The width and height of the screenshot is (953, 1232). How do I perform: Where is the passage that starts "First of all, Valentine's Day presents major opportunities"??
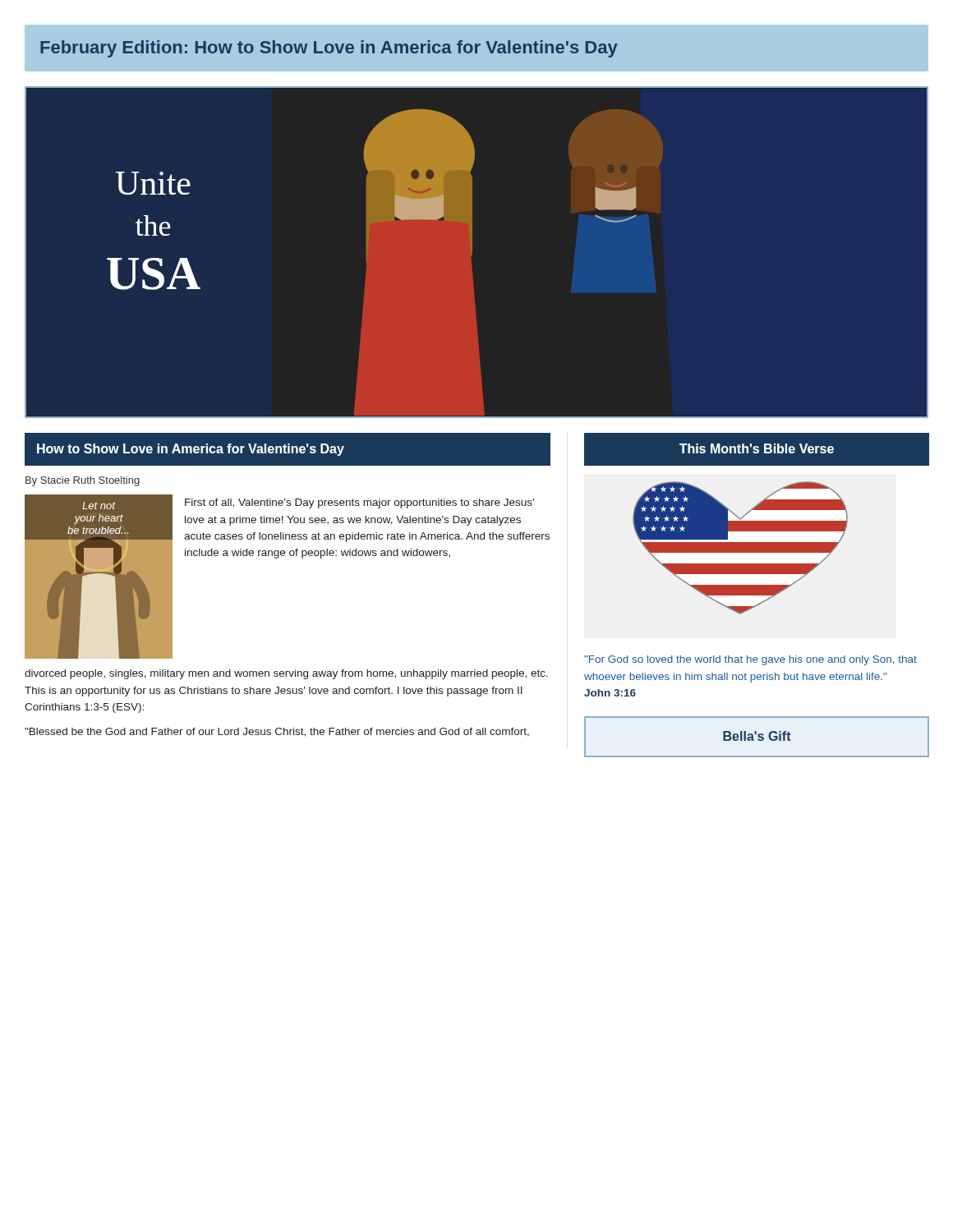click(367, 527)
